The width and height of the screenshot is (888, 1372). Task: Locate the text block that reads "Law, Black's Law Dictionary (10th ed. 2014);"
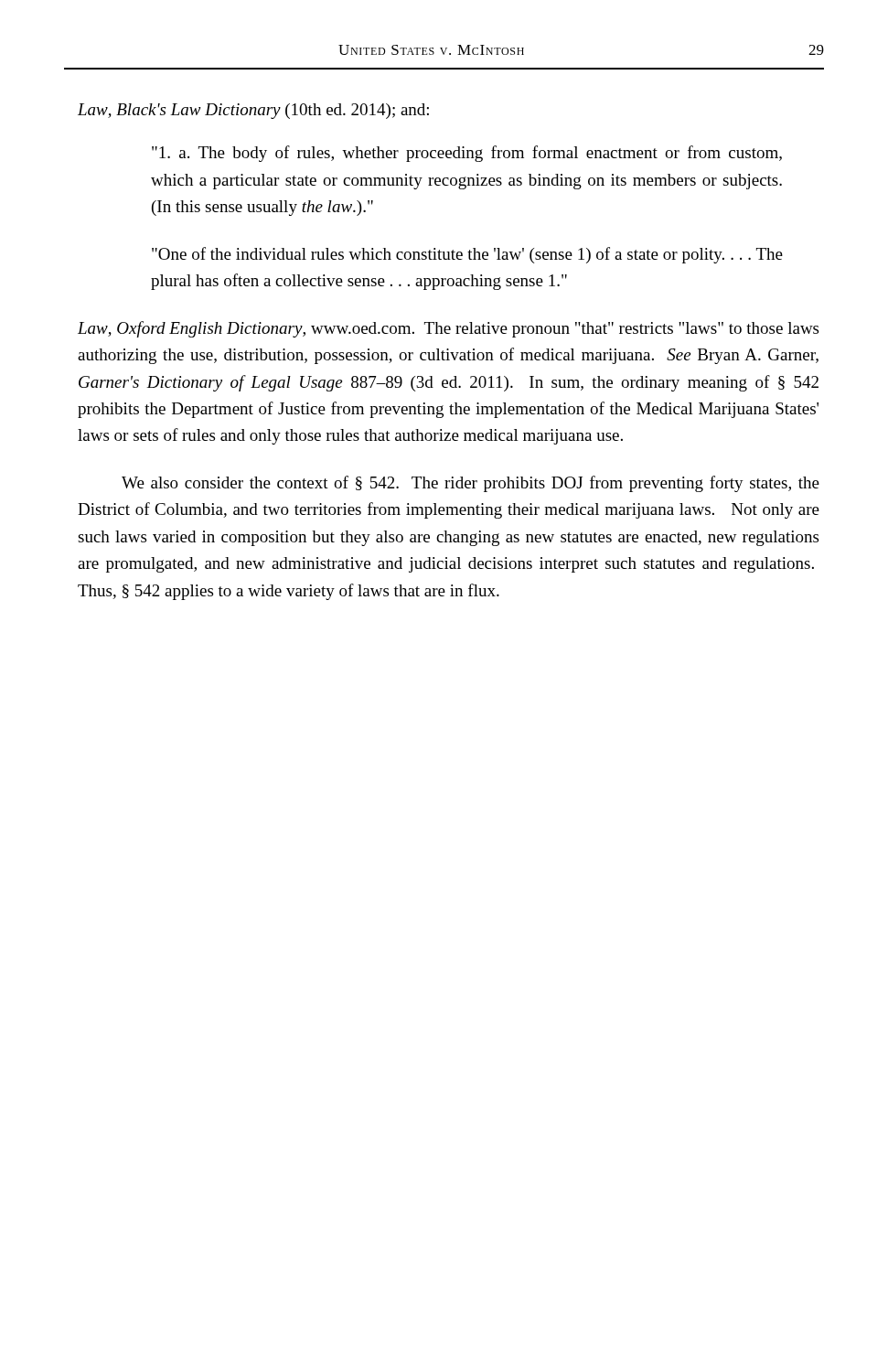(254, 109)
